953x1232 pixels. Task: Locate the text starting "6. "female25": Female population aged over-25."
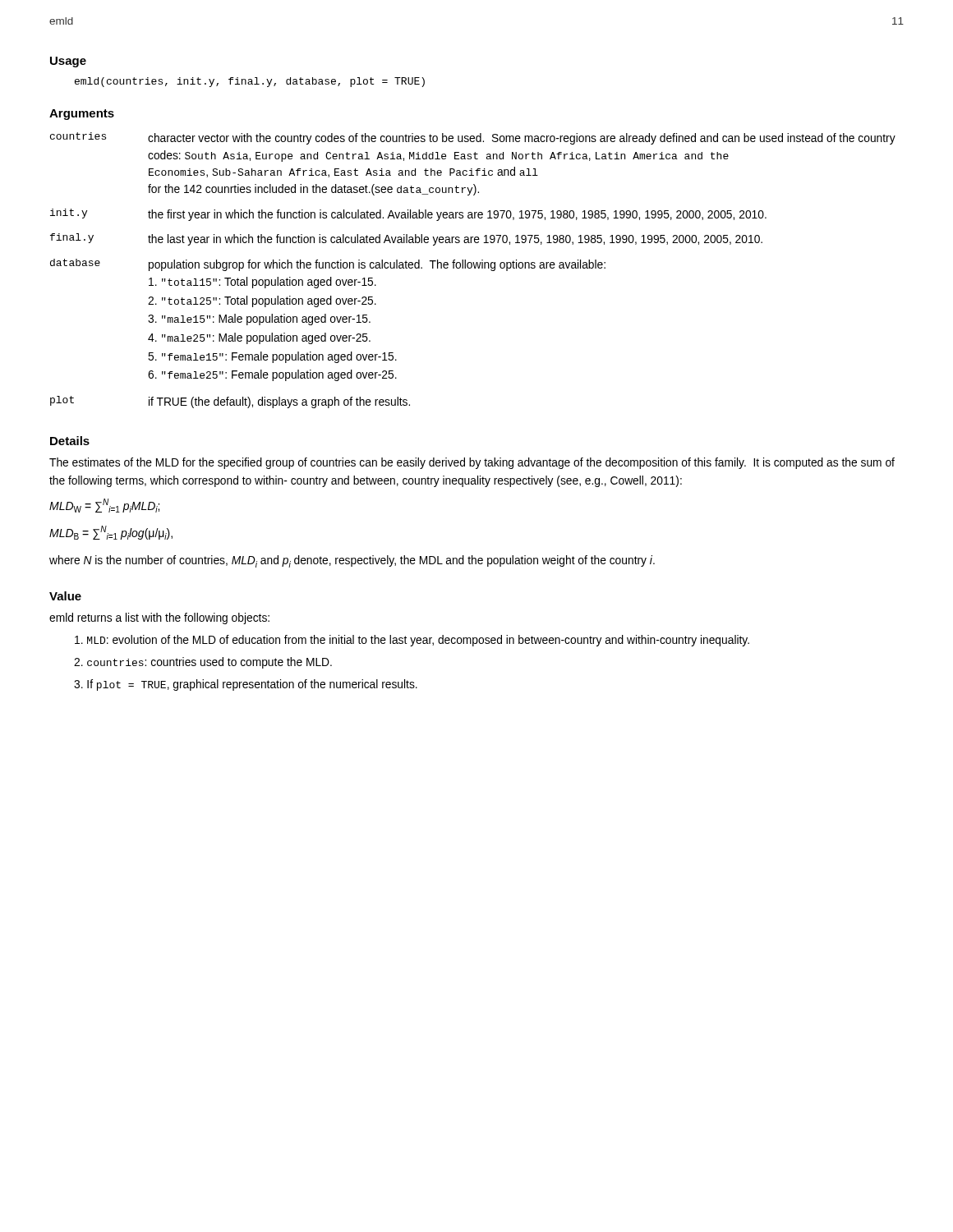click(273, 376)
